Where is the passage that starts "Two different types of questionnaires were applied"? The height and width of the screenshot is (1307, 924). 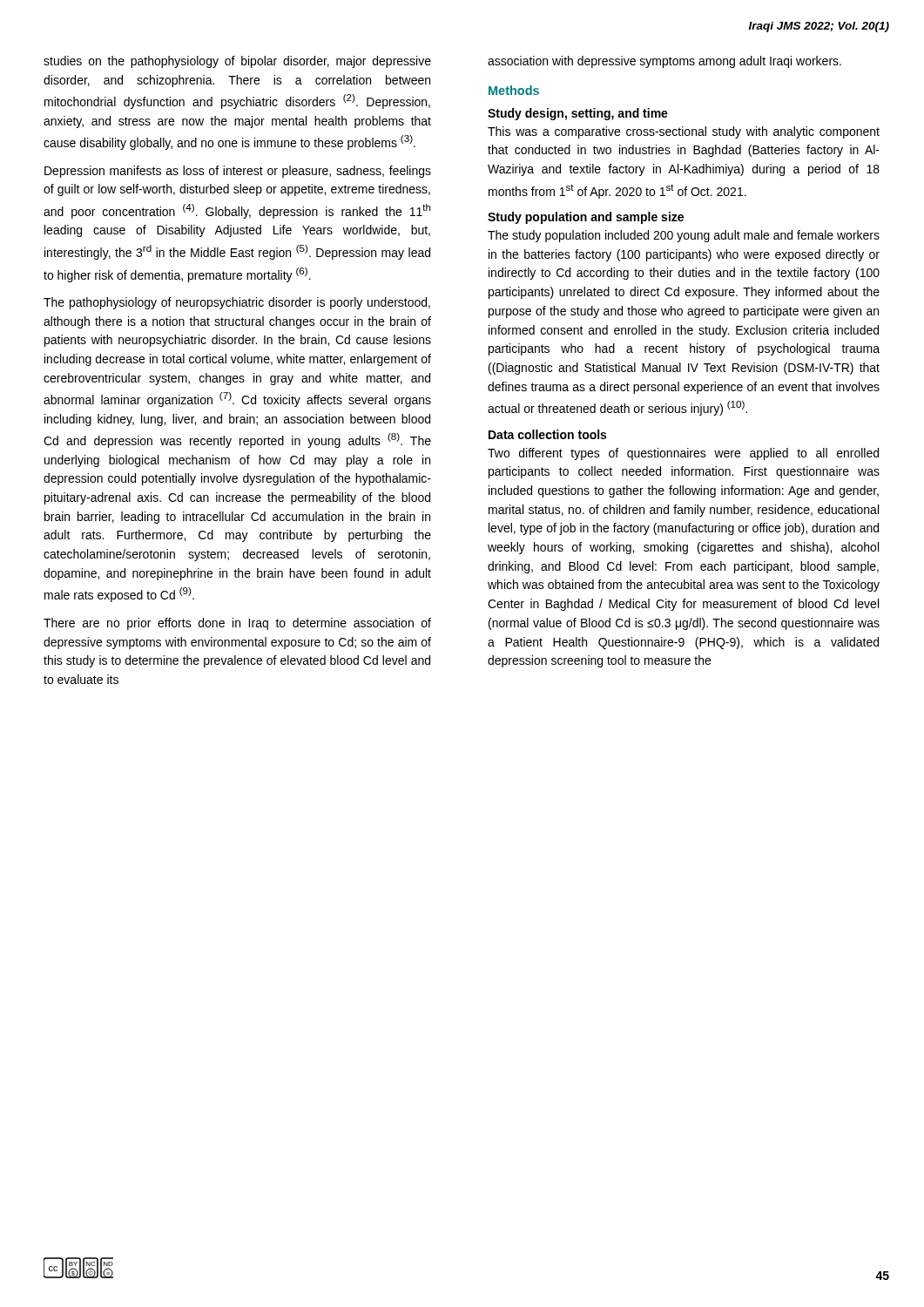684,557
